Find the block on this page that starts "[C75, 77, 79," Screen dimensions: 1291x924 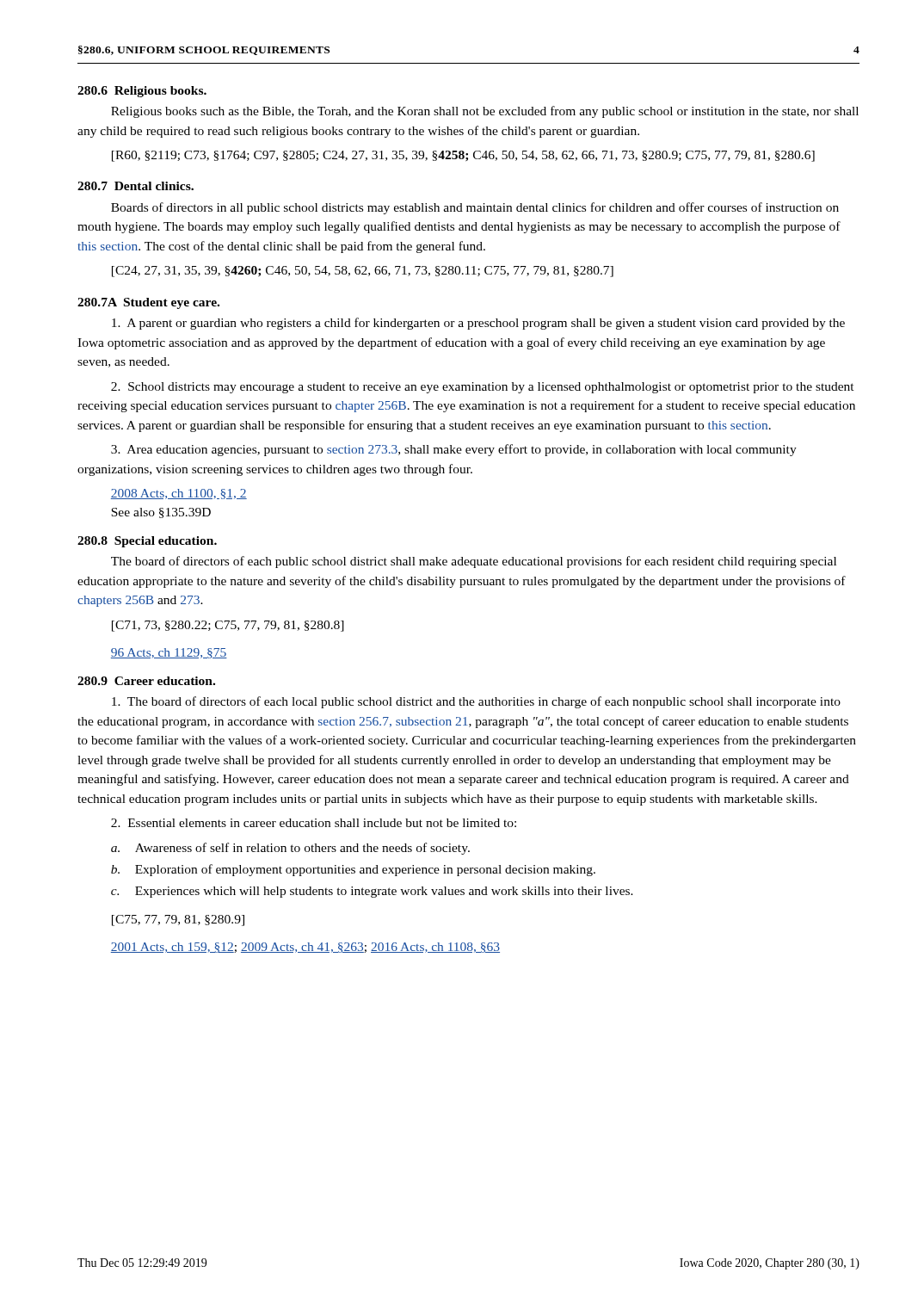tap(468, 933)
